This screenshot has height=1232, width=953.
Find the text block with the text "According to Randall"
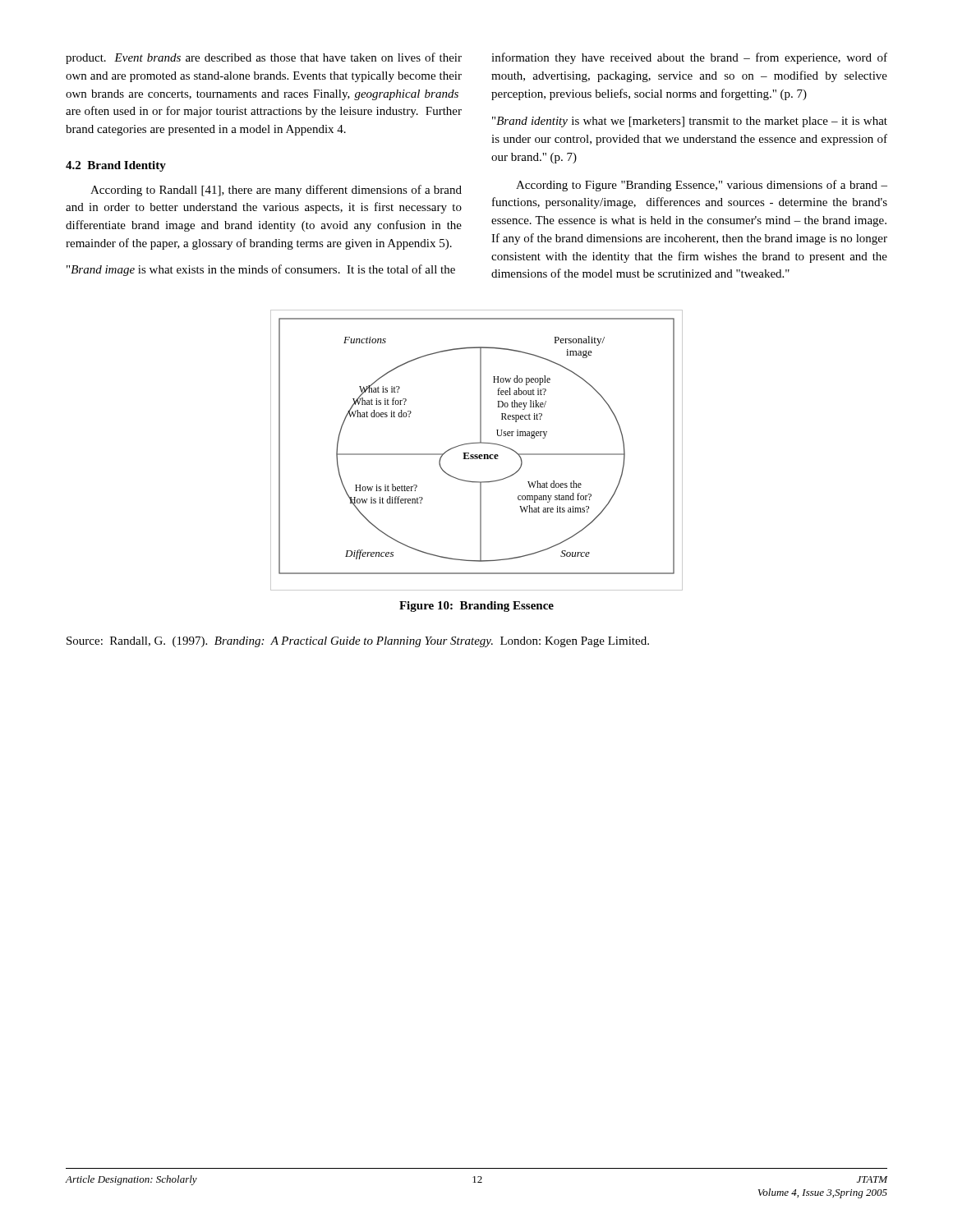(264, 230)
